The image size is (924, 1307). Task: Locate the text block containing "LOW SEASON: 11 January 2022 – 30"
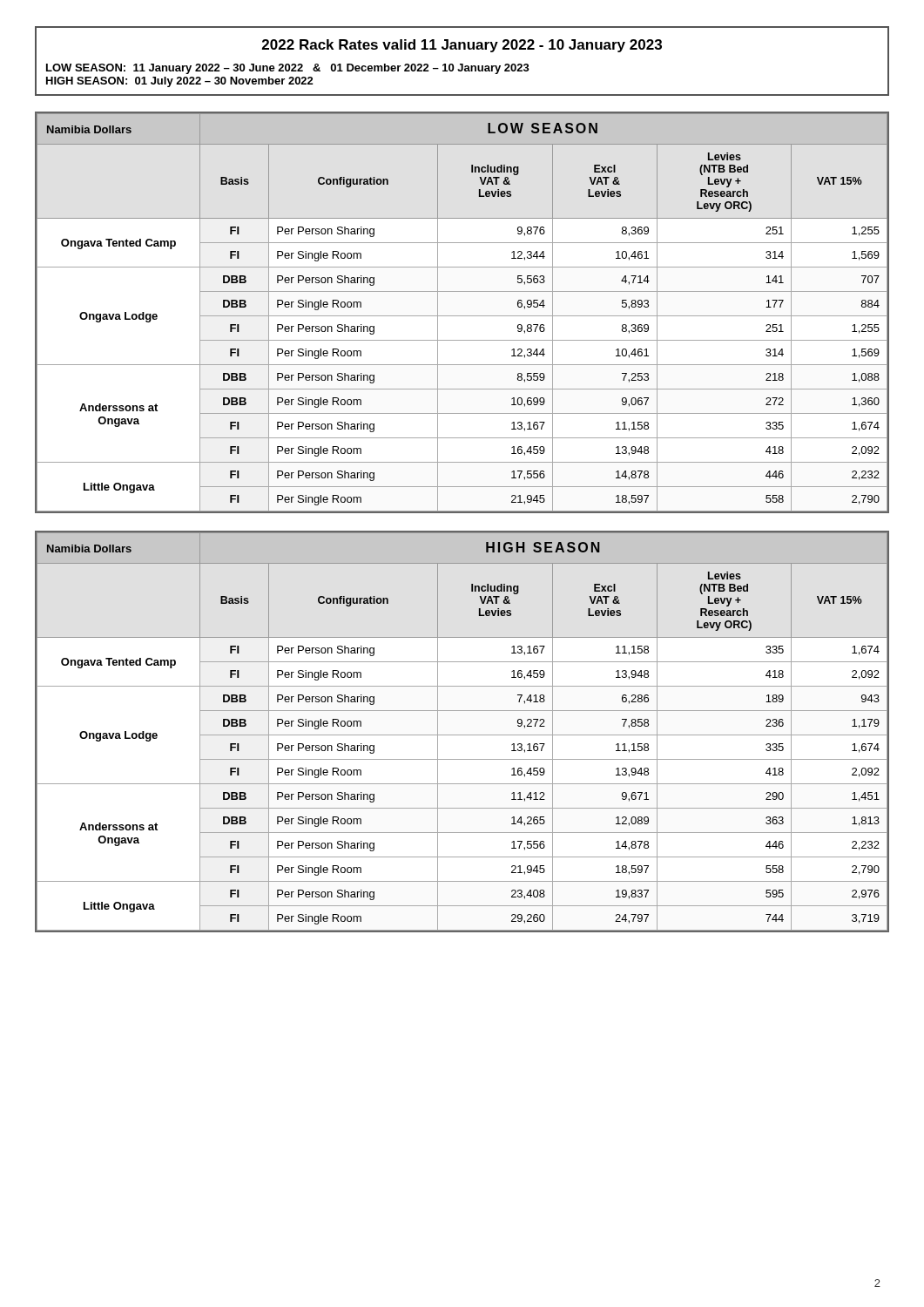pos(287,74)
